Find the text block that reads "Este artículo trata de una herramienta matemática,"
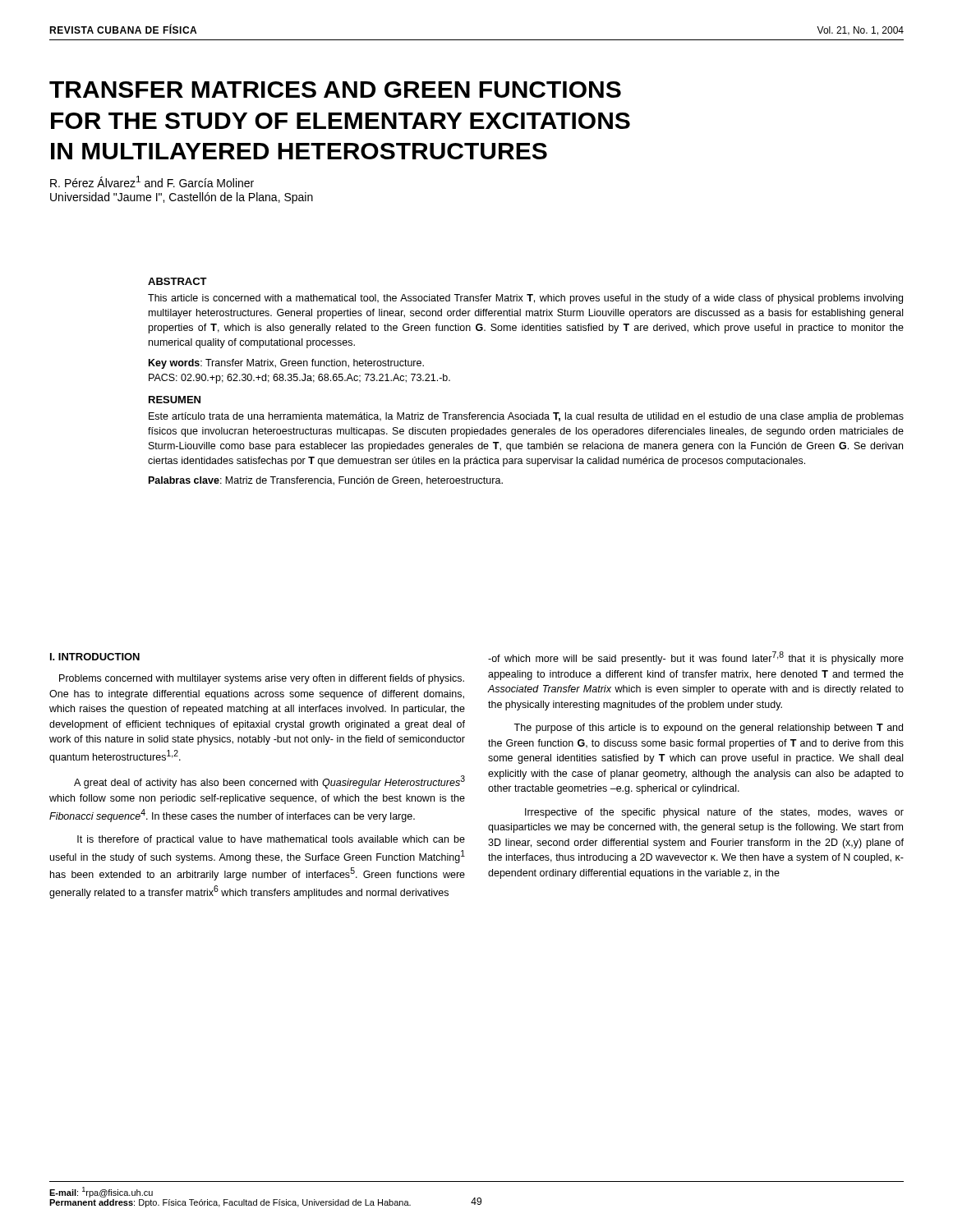The width and height of the screenshot is (953, 1232). pyautogui.click(x=526, y=438)
